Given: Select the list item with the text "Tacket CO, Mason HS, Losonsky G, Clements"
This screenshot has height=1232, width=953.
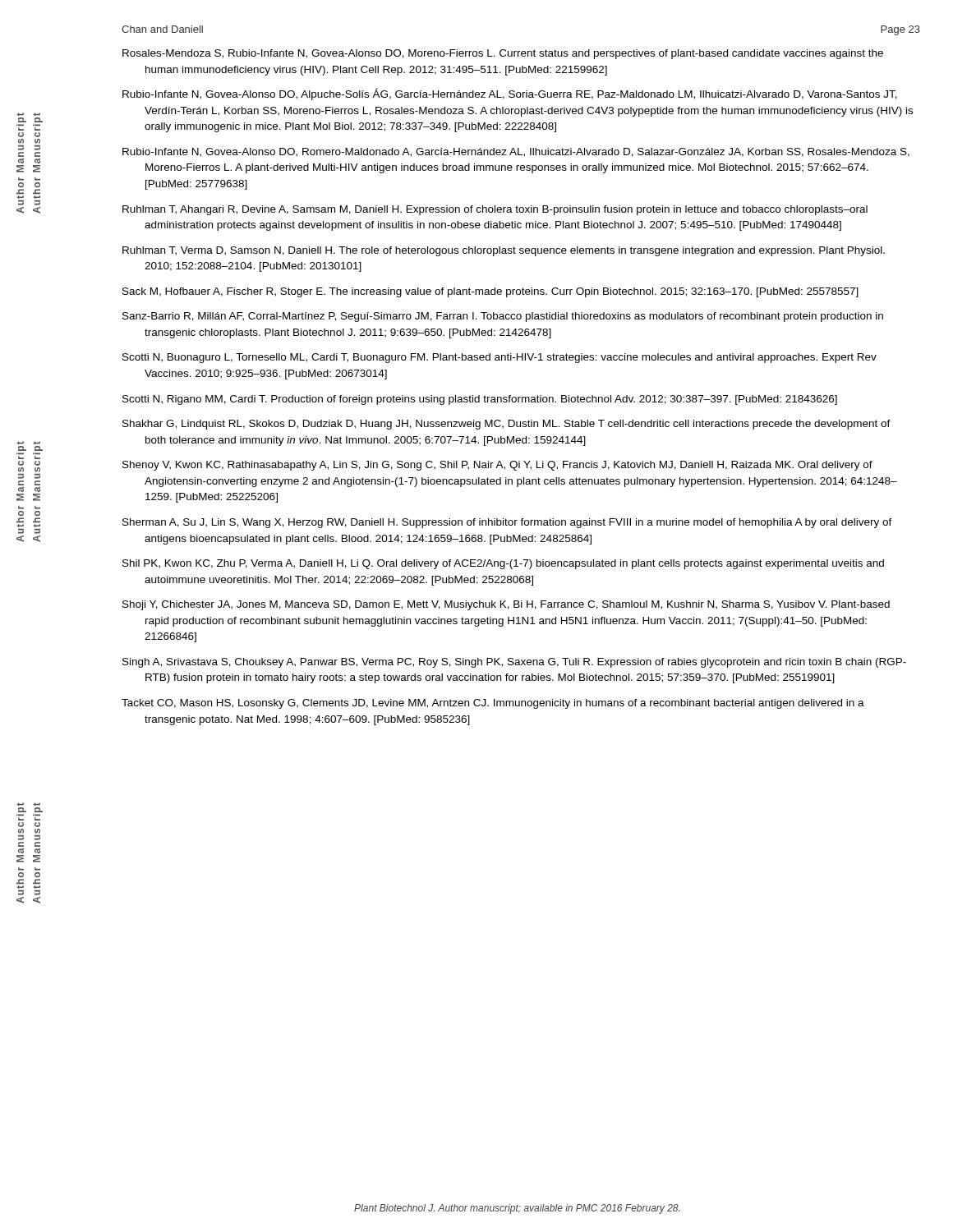Looking at the screenshot, I should (493, 711).
